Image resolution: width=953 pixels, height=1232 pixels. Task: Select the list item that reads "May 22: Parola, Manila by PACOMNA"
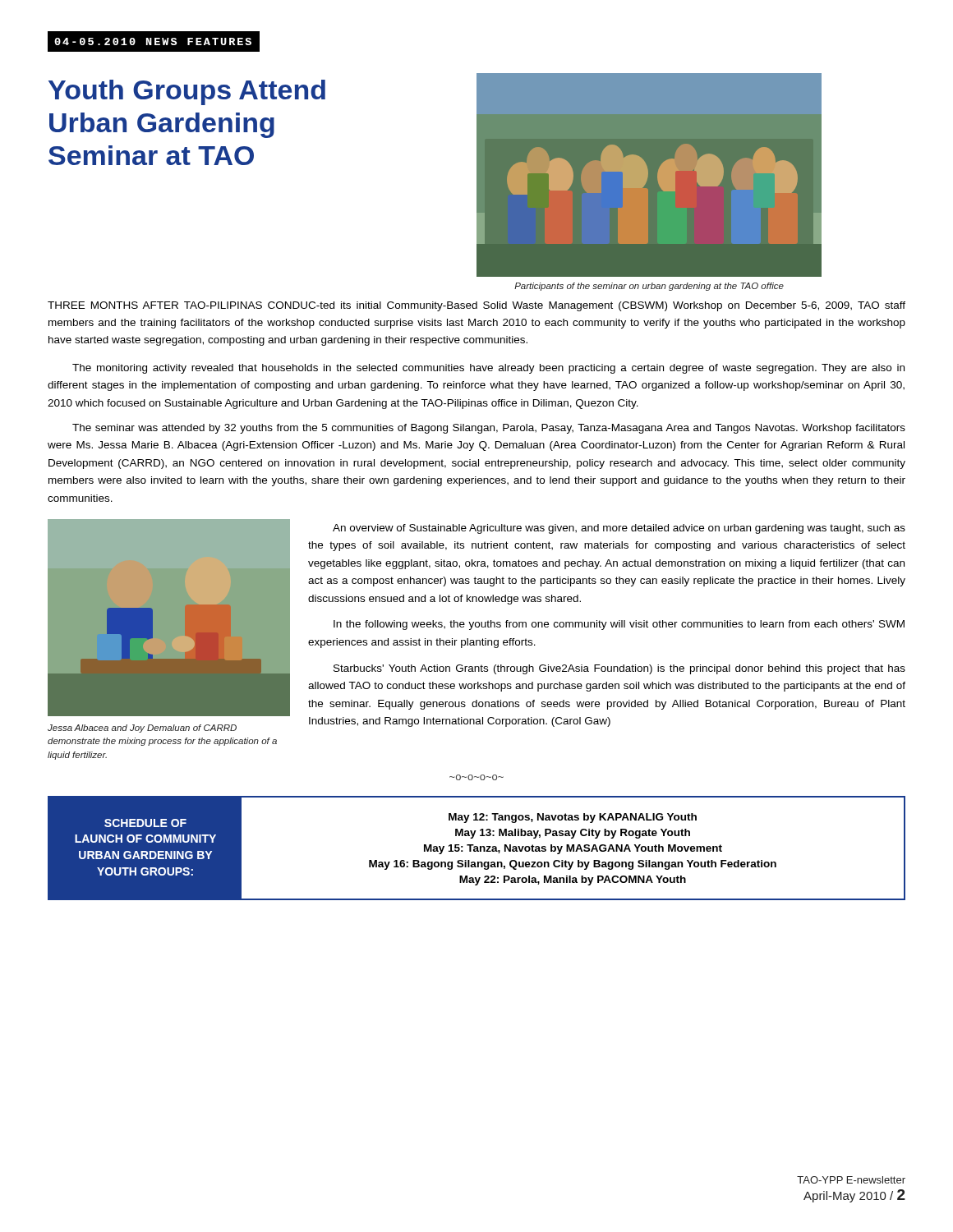pyautogui.click(x=573, y=879)
